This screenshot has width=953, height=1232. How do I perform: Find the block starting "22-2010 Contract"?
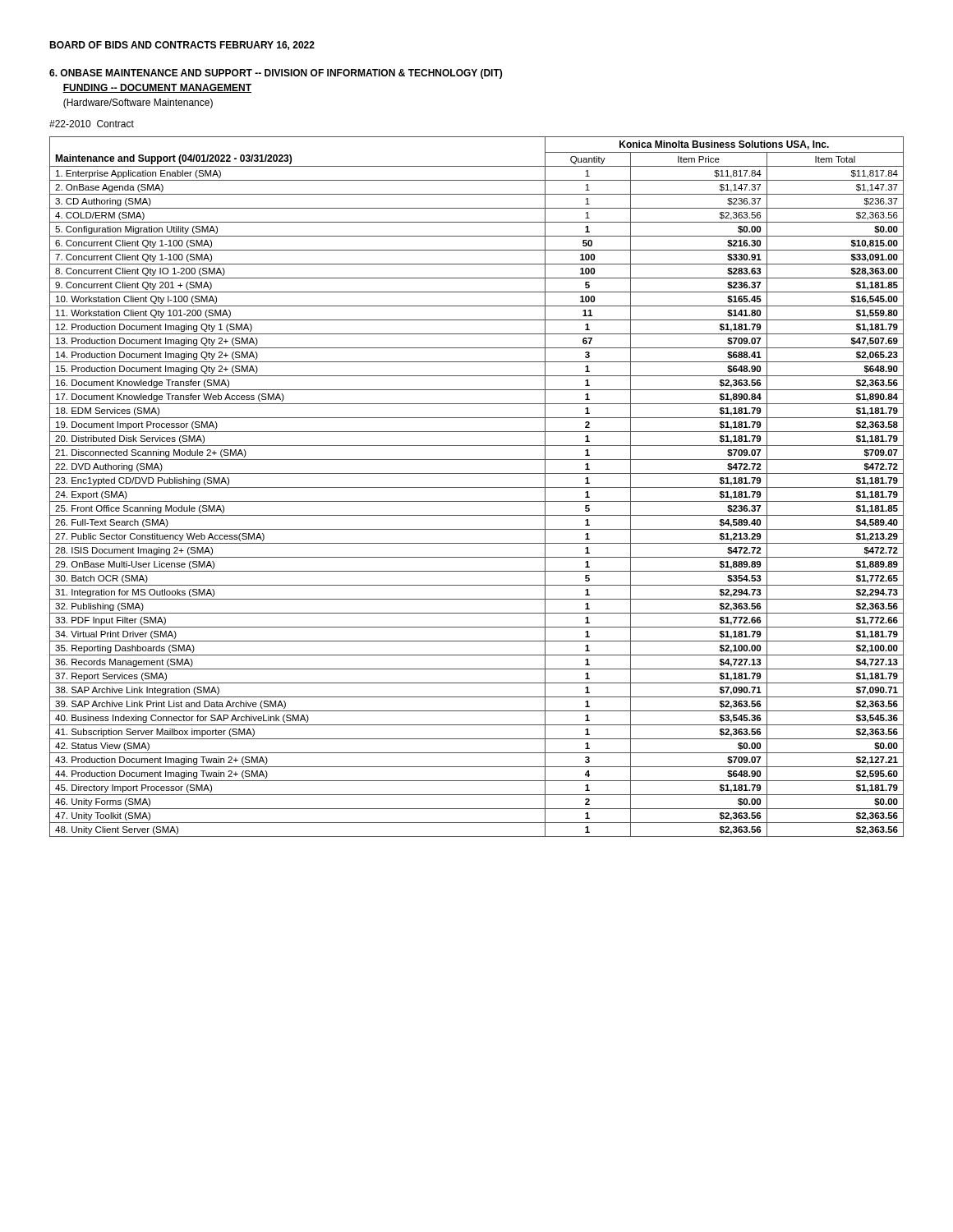point(91,124)
